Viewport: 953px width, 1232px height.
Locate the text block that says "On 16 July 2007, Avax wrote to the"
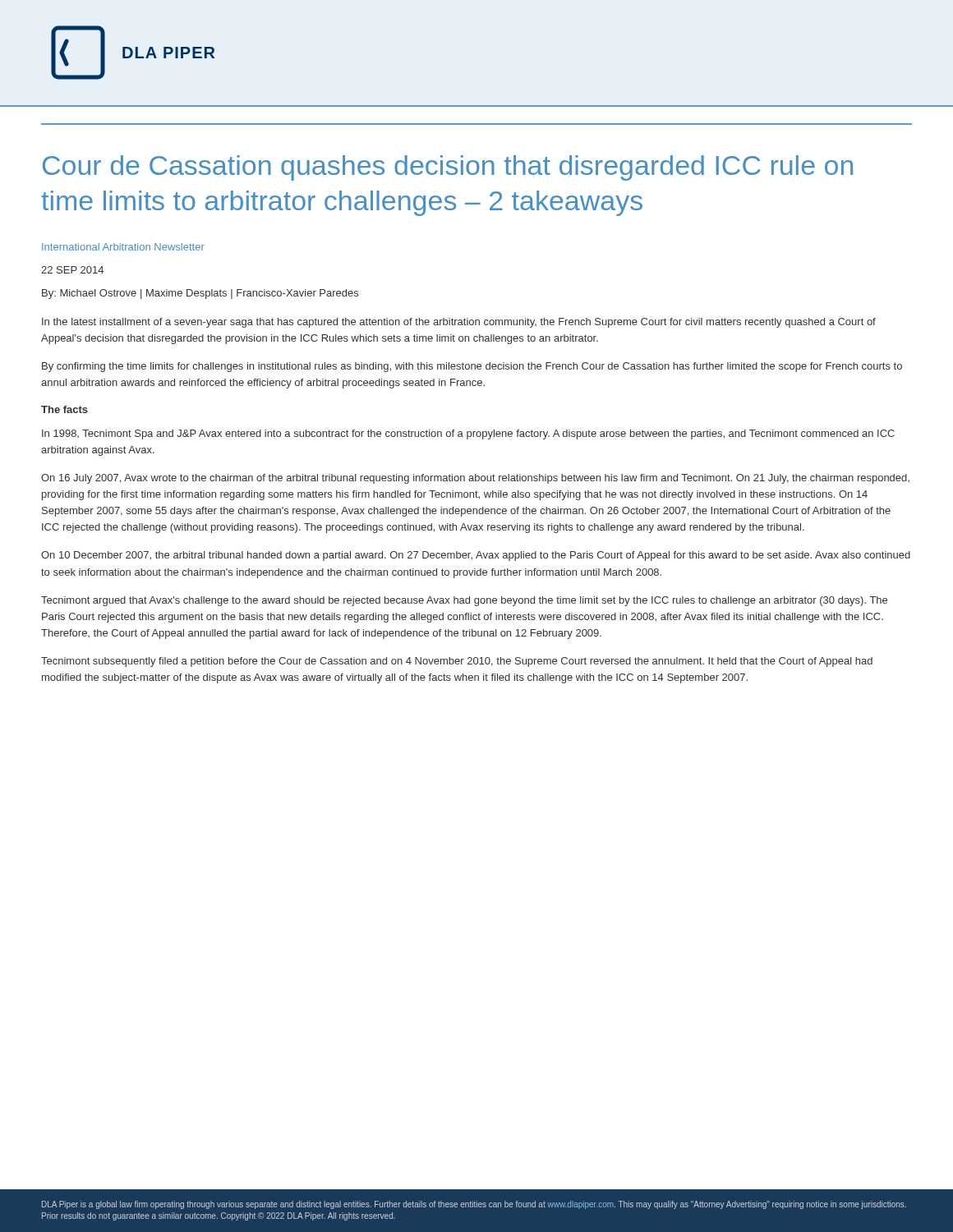(x=476, y=502)
